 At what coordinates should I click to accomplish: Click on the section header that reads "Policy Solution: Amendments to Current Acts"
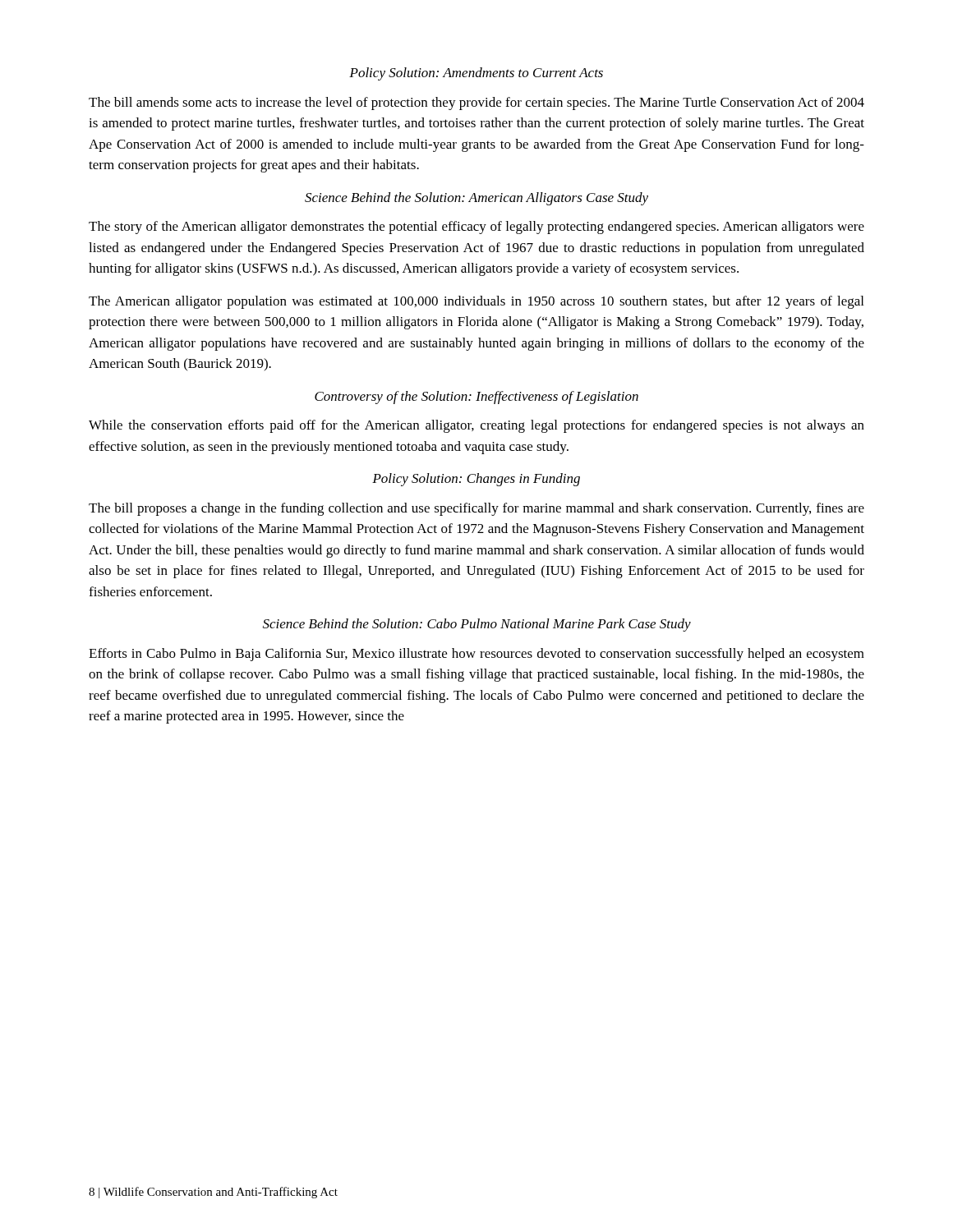coord(476,73)
